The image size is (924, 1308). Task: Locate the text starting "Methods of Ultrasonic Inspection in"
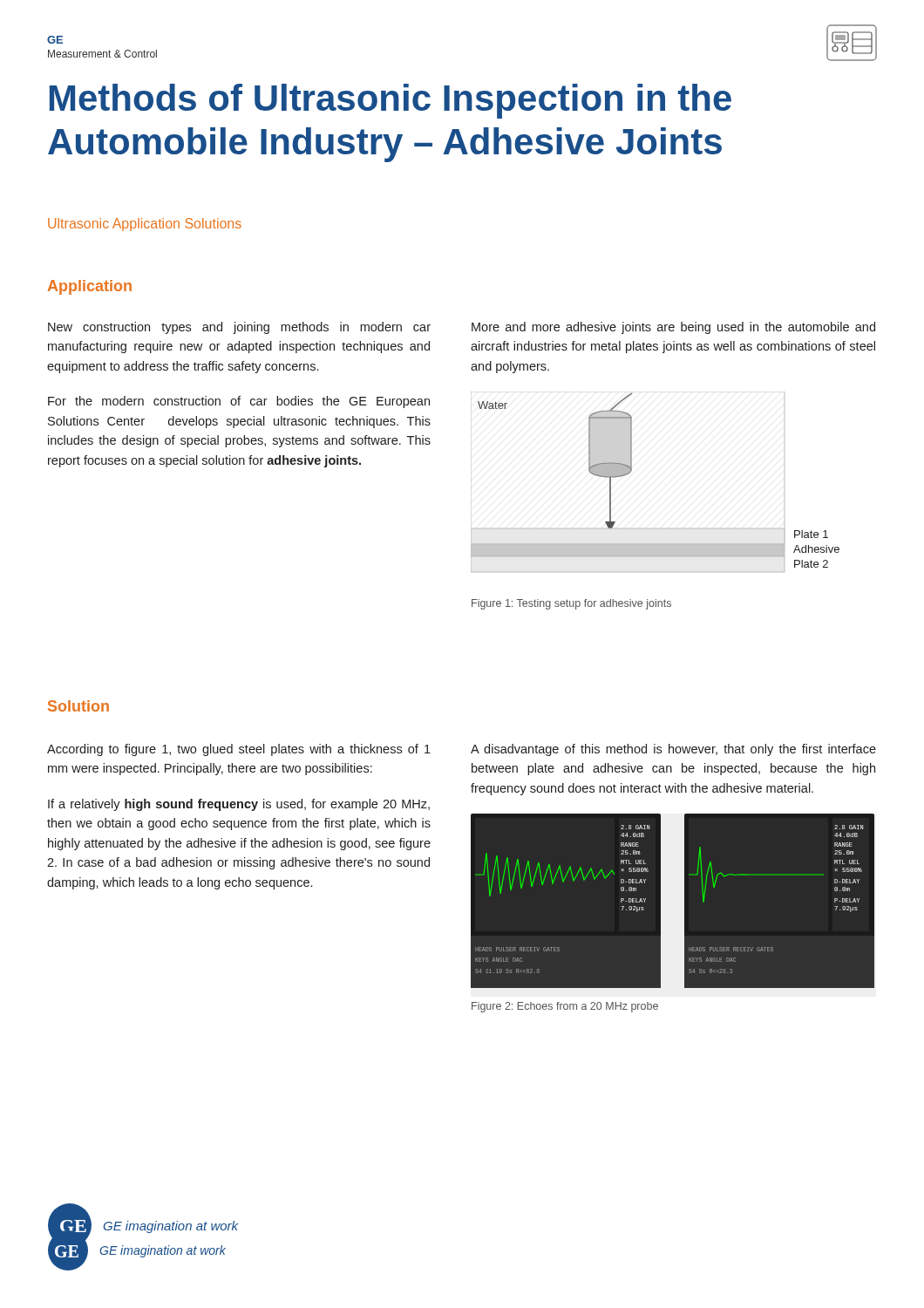[x=462, y=120]
